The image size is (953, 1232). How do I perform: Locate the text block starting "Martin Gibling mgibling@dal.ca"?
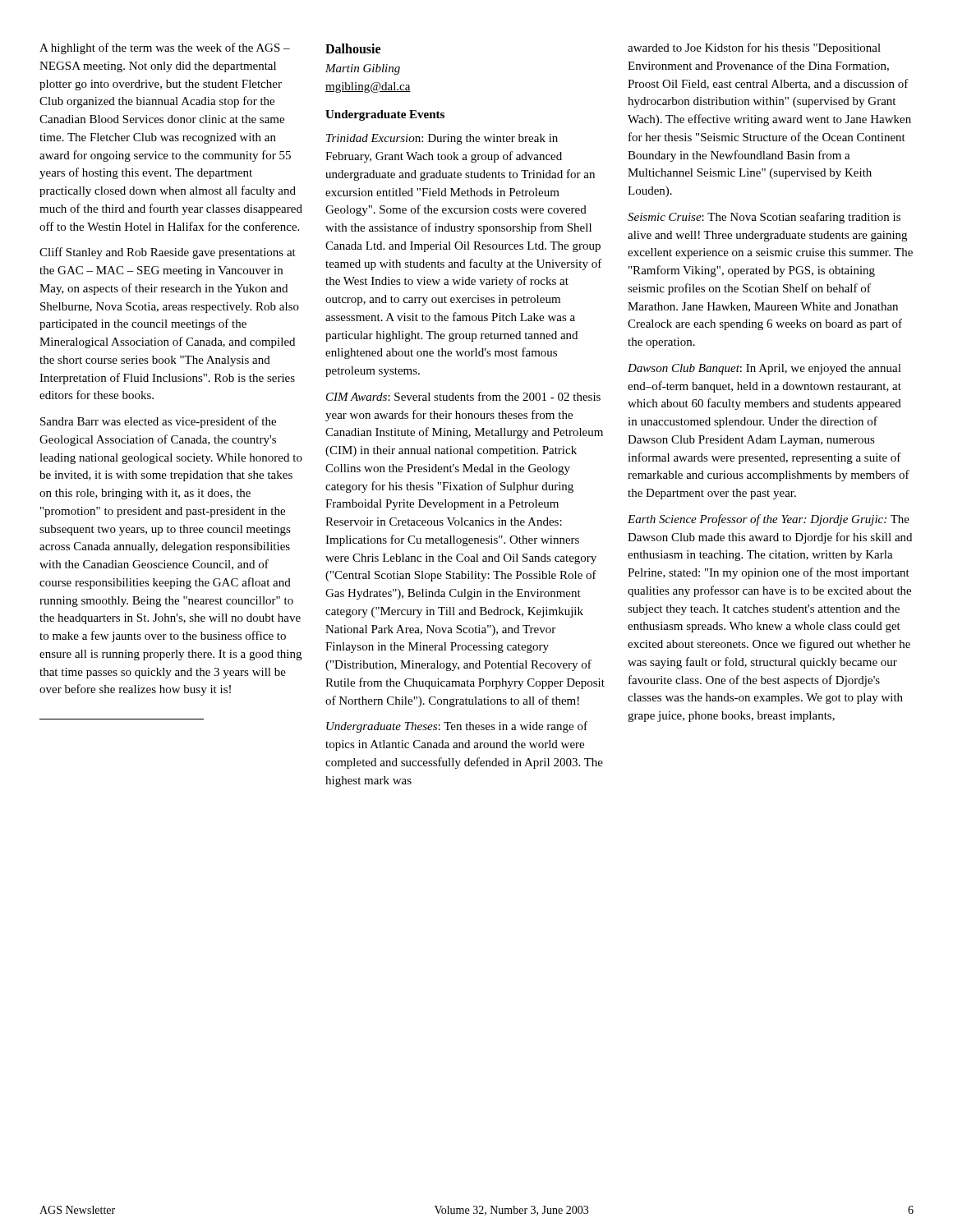tap(363, 69)
